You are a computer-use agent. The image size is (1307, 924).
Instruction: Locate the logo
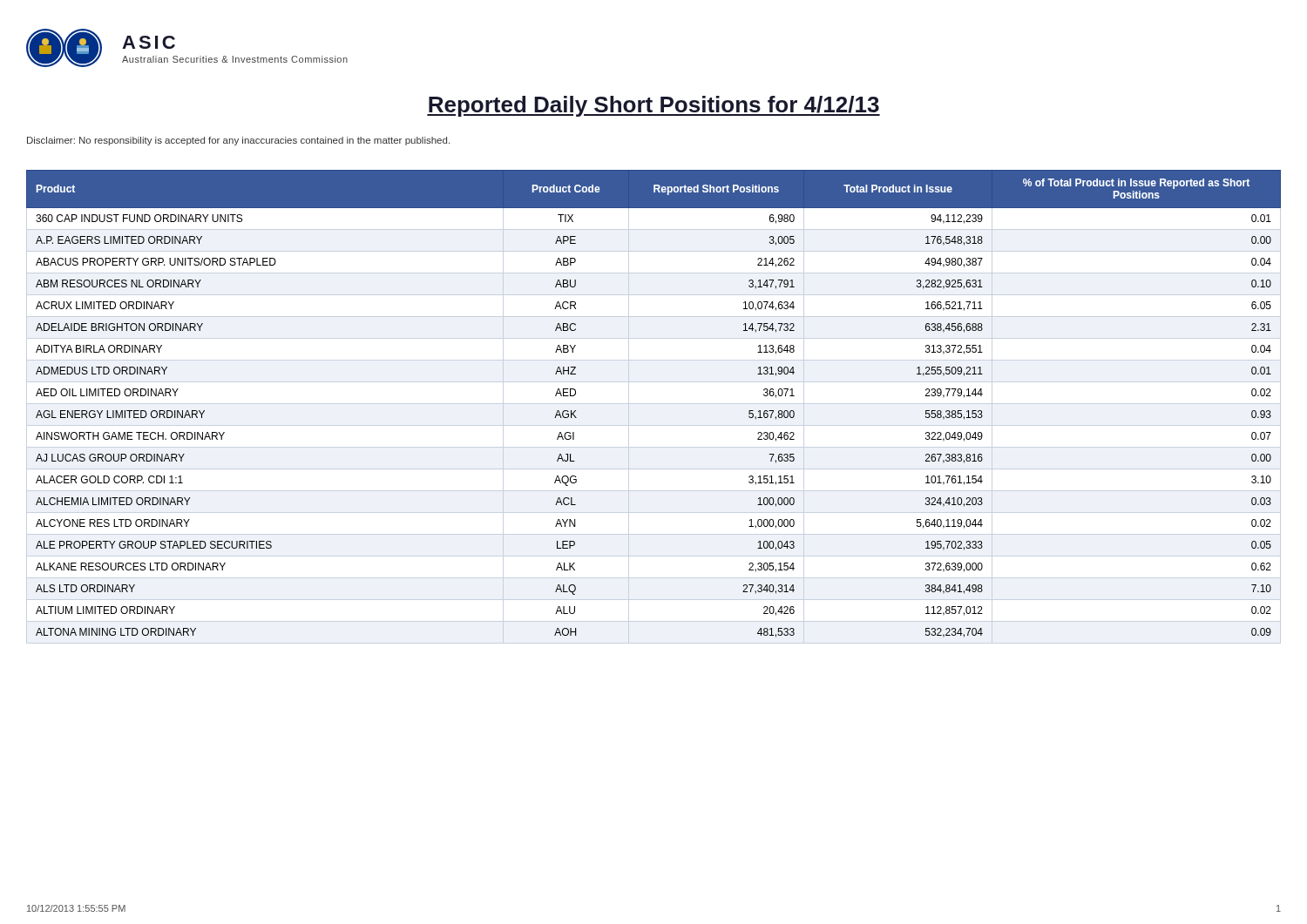coord(654,48)
